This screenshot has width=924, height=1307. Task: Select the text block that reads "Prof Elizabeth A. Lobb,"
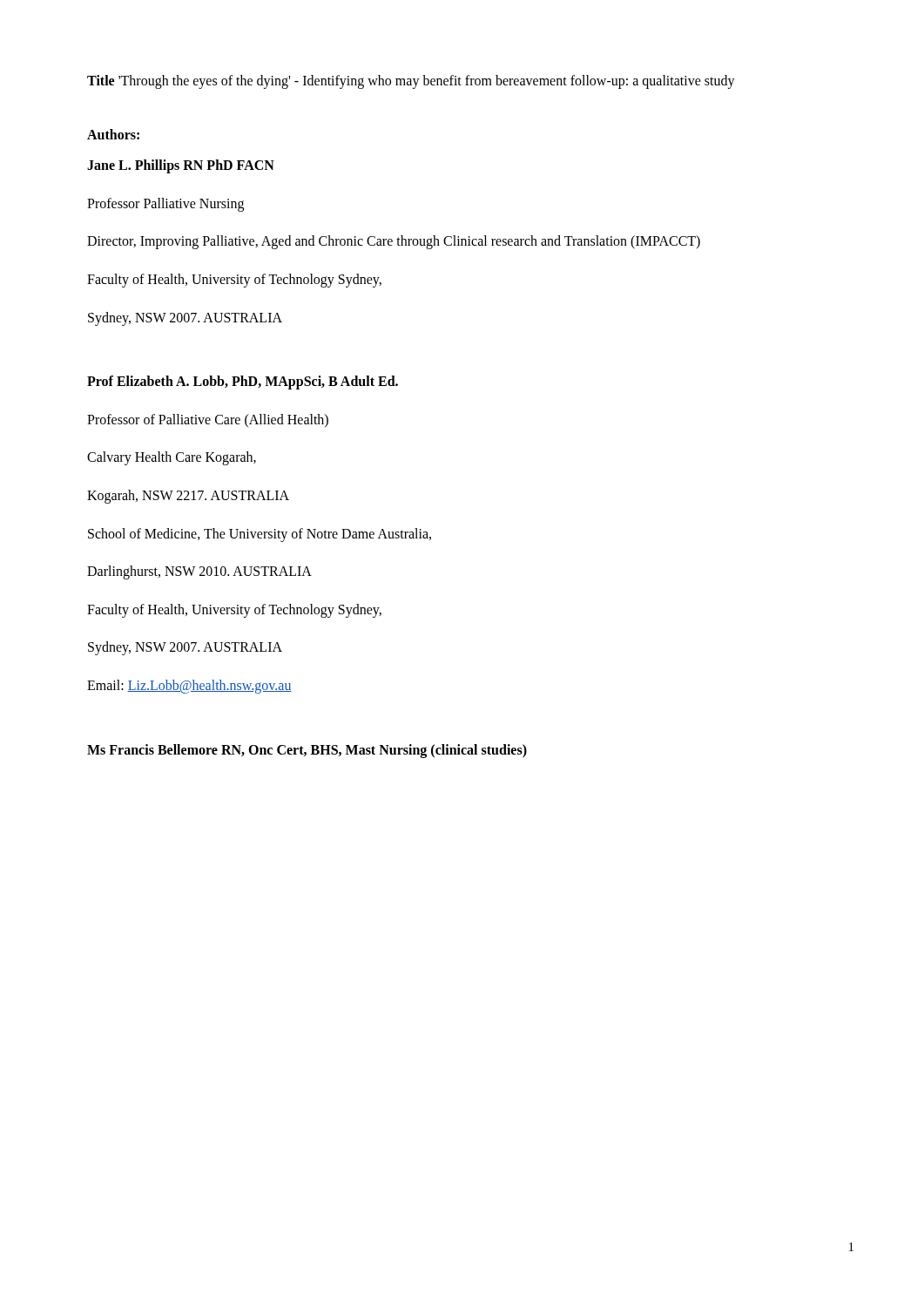[x=243, y=383]
